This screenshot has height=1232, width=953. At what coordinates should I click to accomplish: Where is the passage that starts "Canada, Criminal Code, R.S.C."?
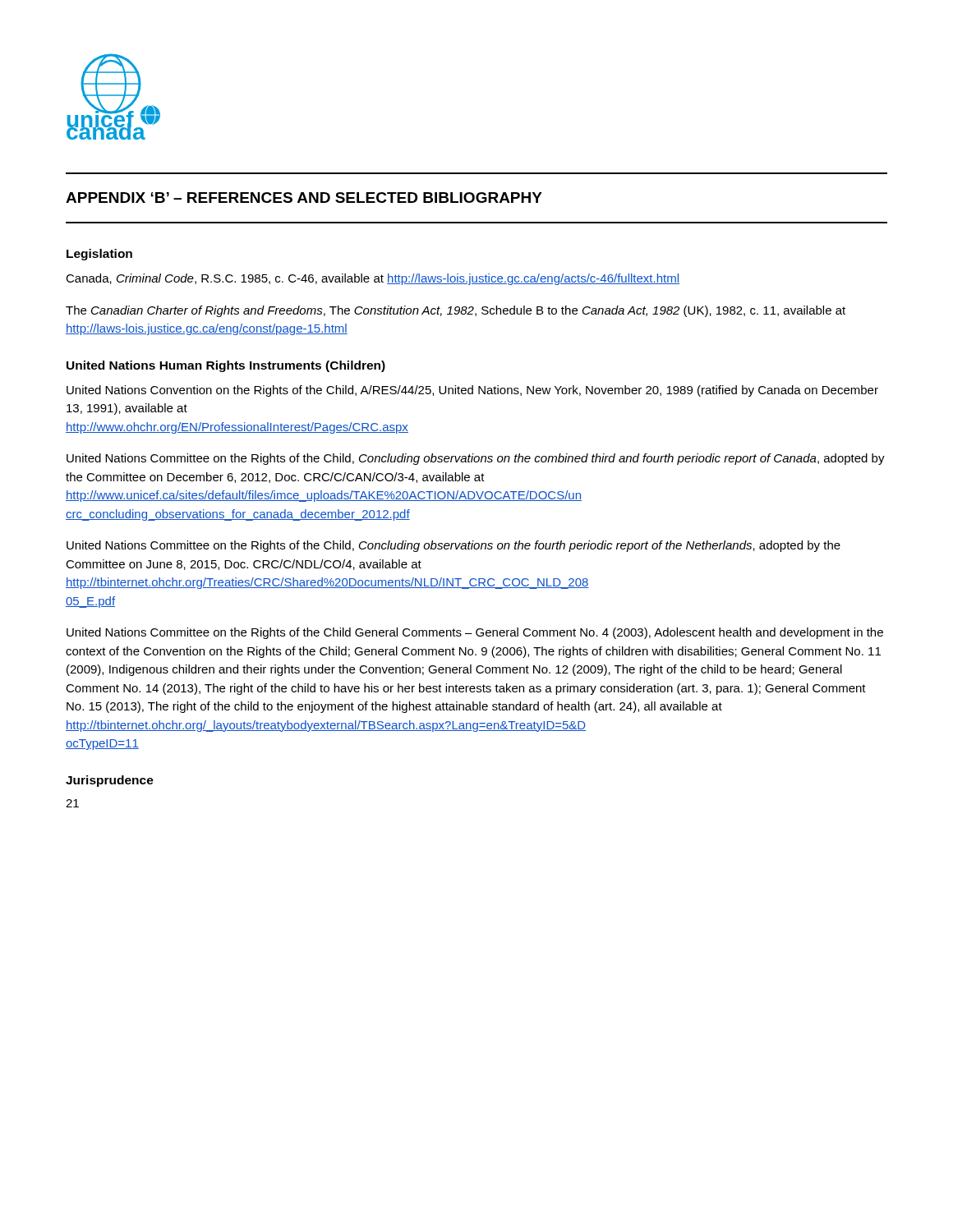tap(373, 278)
